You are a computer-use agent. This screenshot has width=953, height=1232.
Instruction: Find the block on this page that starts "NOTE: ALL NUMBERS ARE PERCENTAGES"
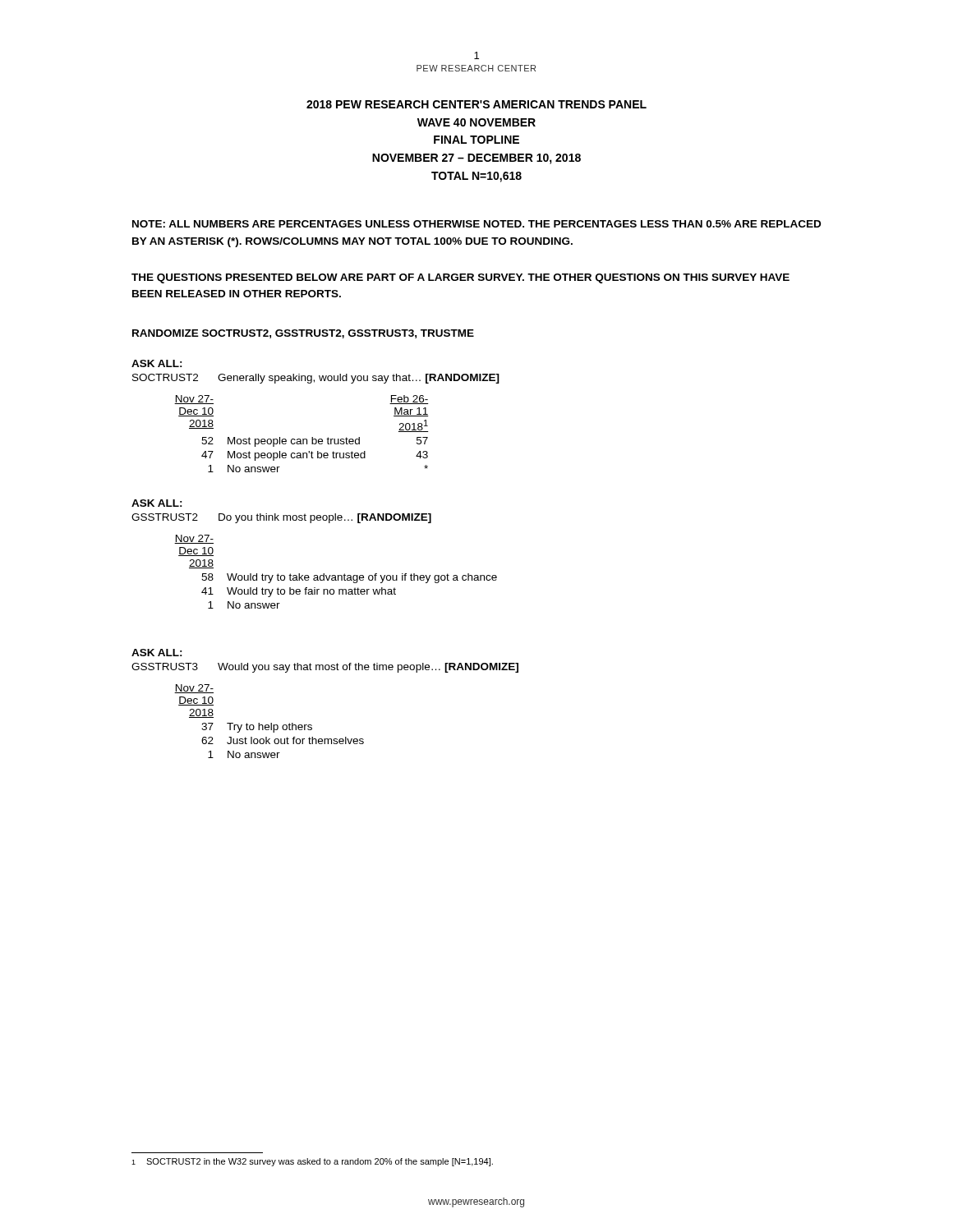coord(476,233)
